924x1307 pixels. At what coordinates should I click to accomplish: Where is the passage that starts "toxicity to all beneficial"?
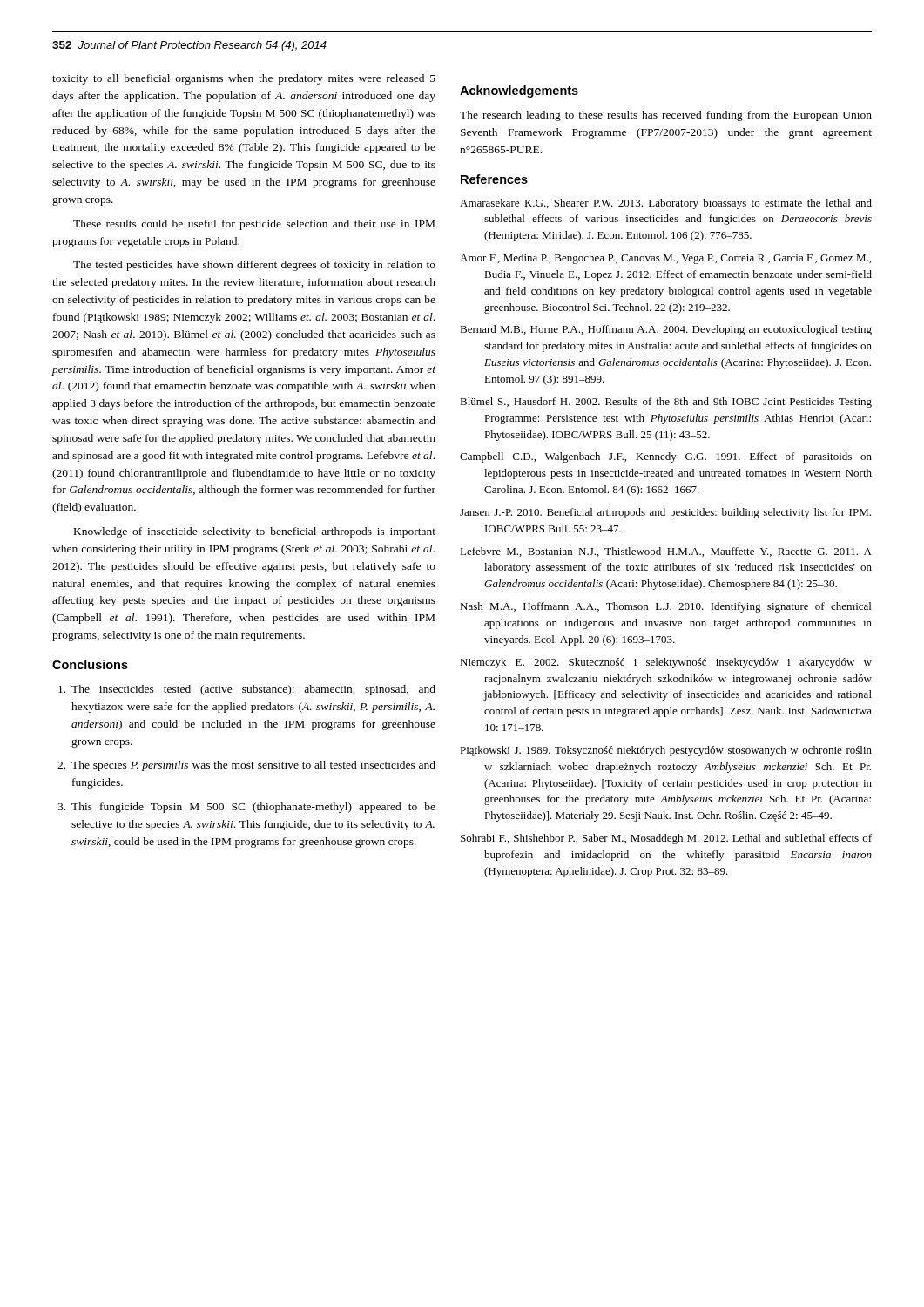click(x=244, y=139)
